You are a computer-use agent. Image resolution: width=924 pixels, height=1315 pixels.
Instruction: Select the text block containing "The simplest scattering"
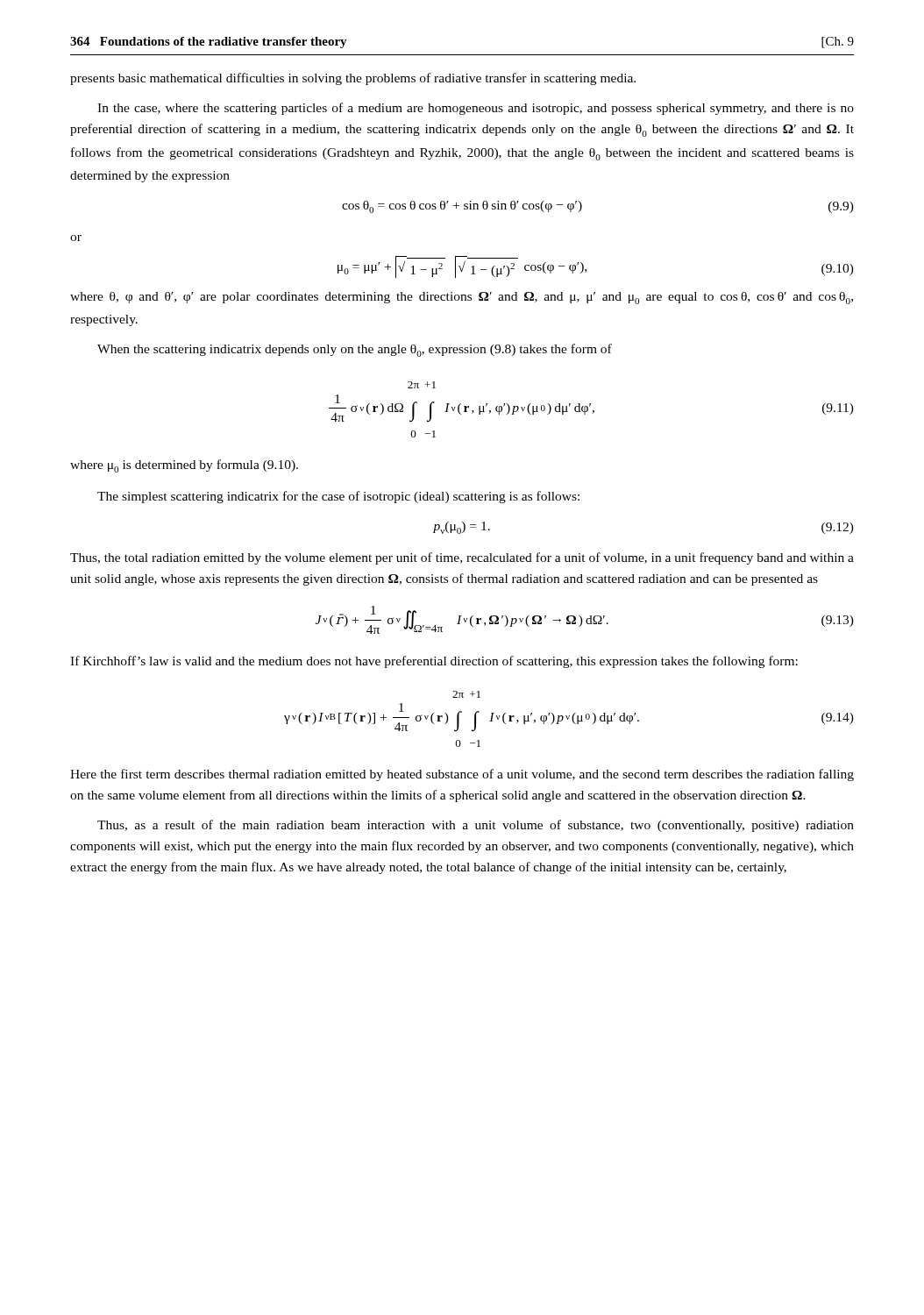pos(462,496)
